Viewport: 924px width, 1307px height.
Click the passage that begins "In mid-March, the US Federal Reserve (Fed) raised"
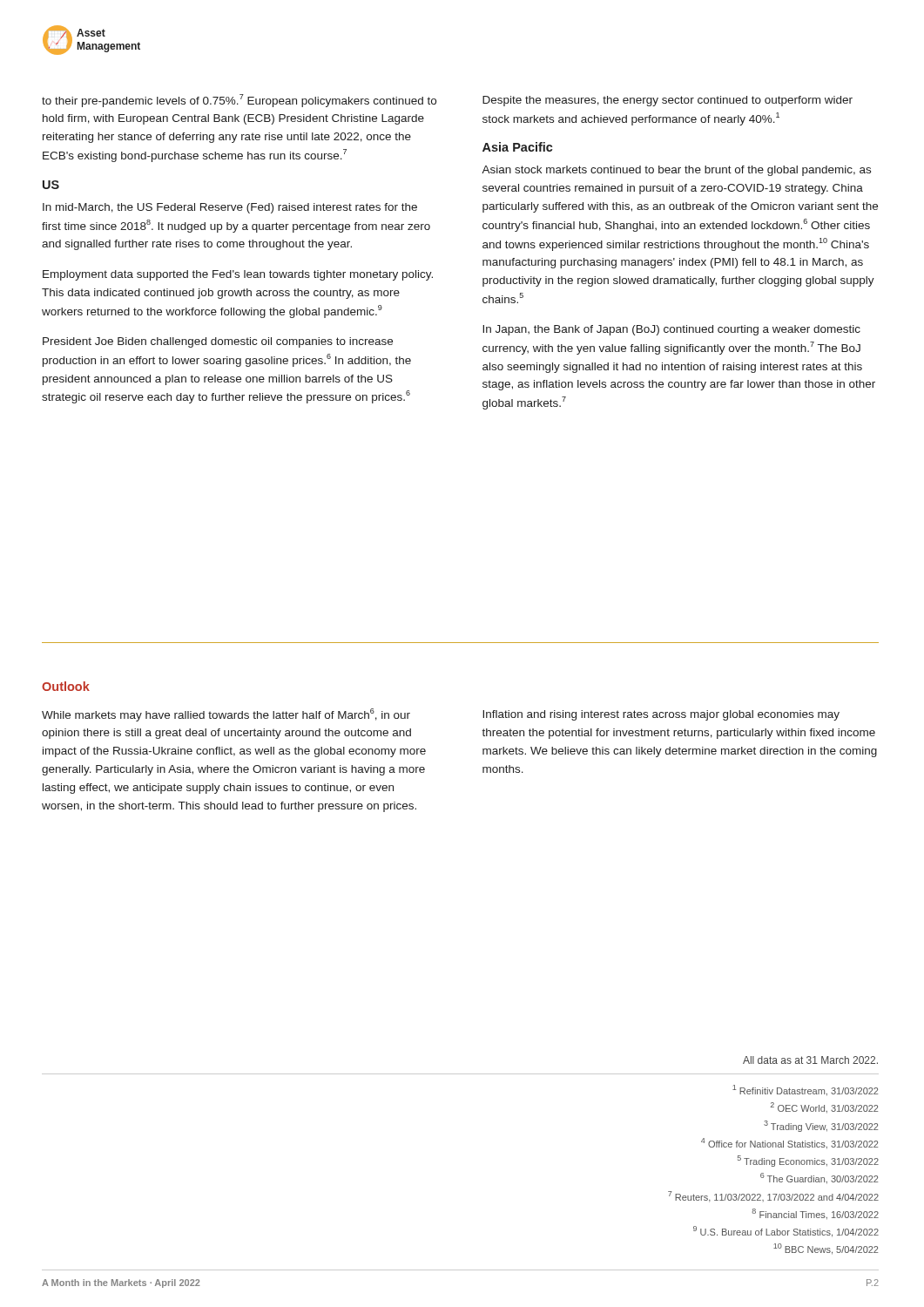pos(236,225)
